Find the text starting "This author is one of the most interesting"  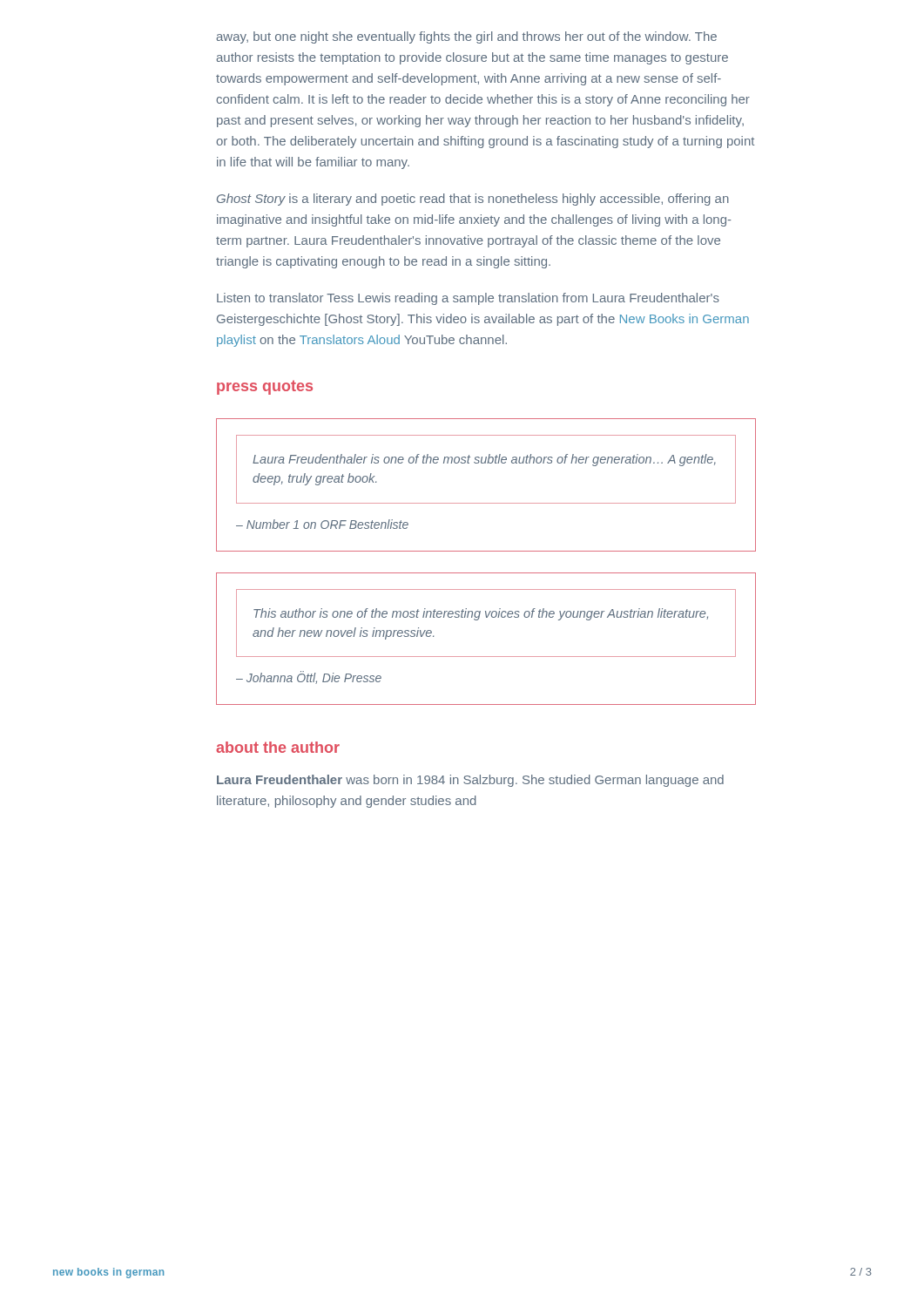(486, 639)
